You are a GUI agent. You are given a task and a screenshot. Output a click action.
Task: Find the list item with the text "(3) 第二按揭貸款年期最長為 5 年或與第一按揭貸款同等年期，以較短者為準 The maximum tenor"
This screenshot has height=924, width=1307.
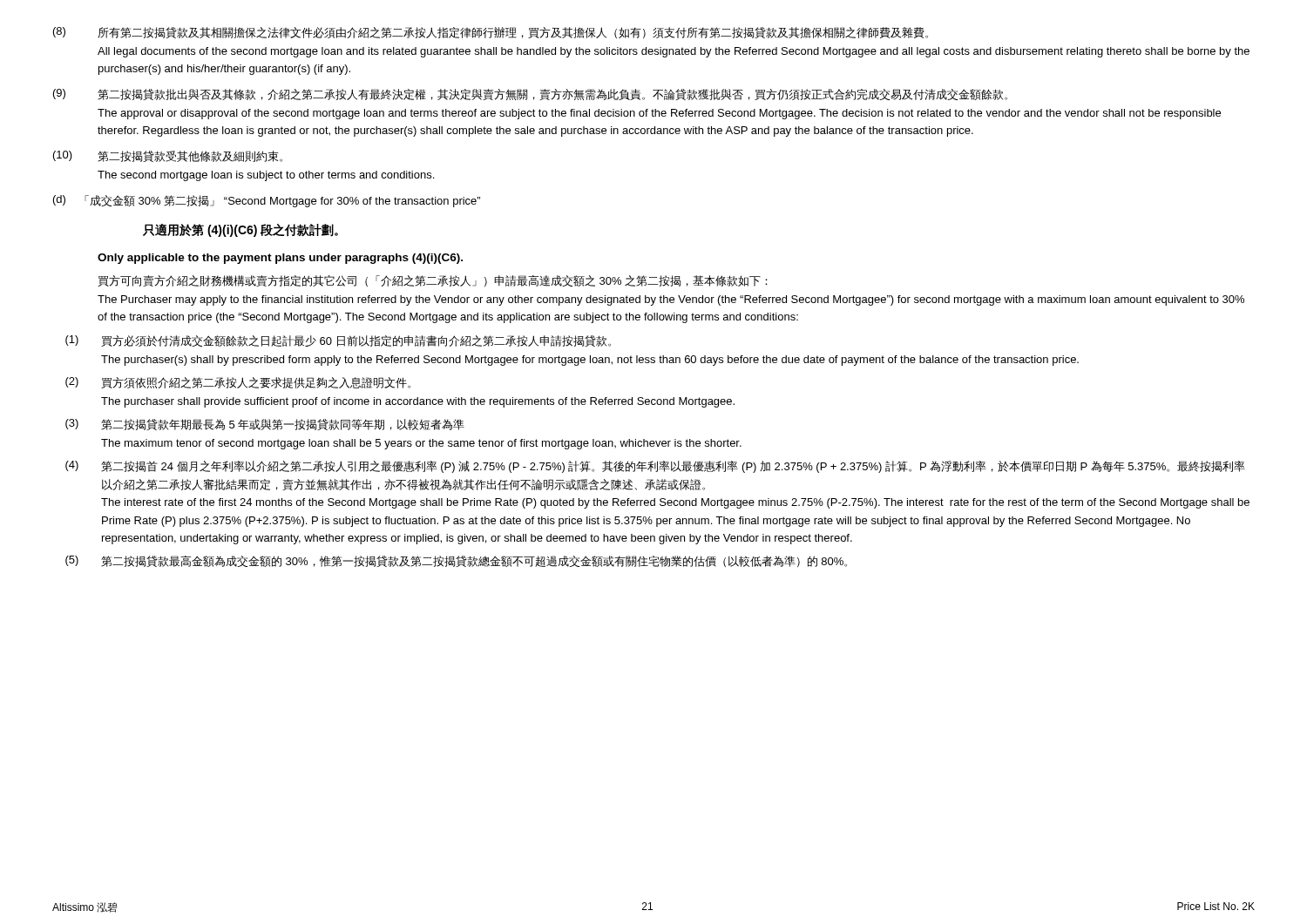[654, 434]
